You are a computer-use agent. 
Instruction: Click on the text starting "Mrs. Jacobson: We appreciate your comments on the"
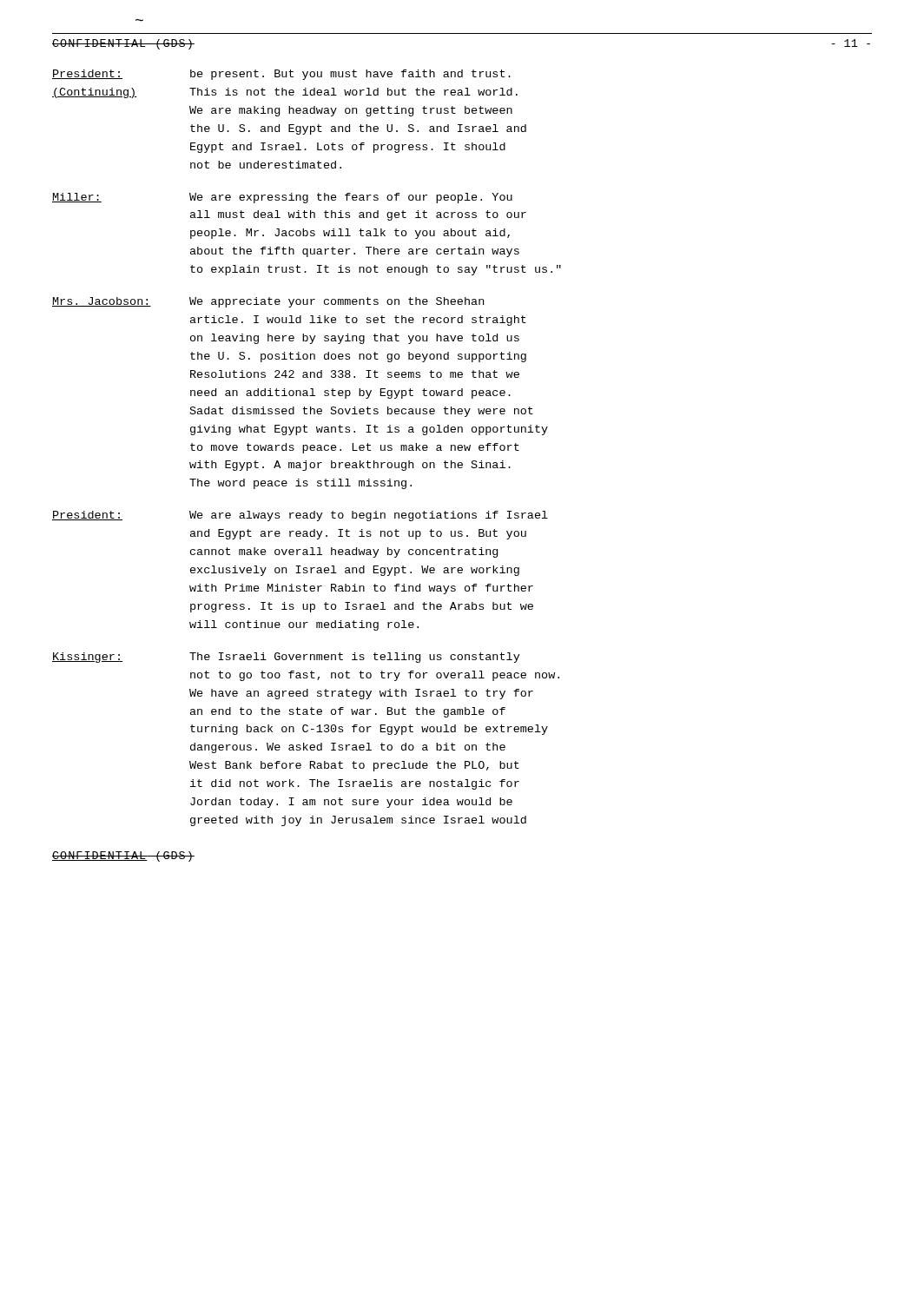click(462, 394)
